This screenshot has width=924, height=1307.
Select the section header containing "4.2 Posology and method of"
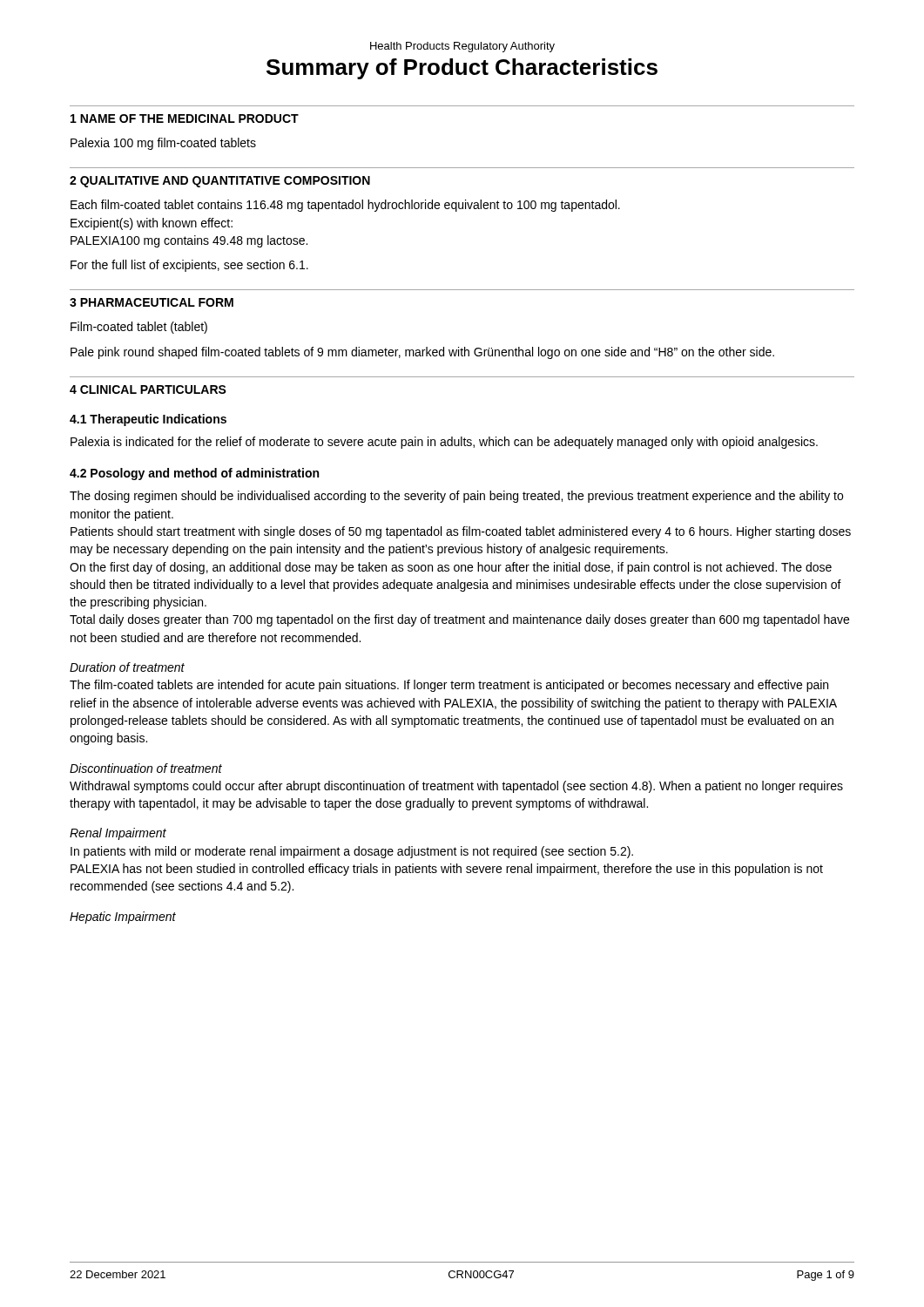click(195, 473)
